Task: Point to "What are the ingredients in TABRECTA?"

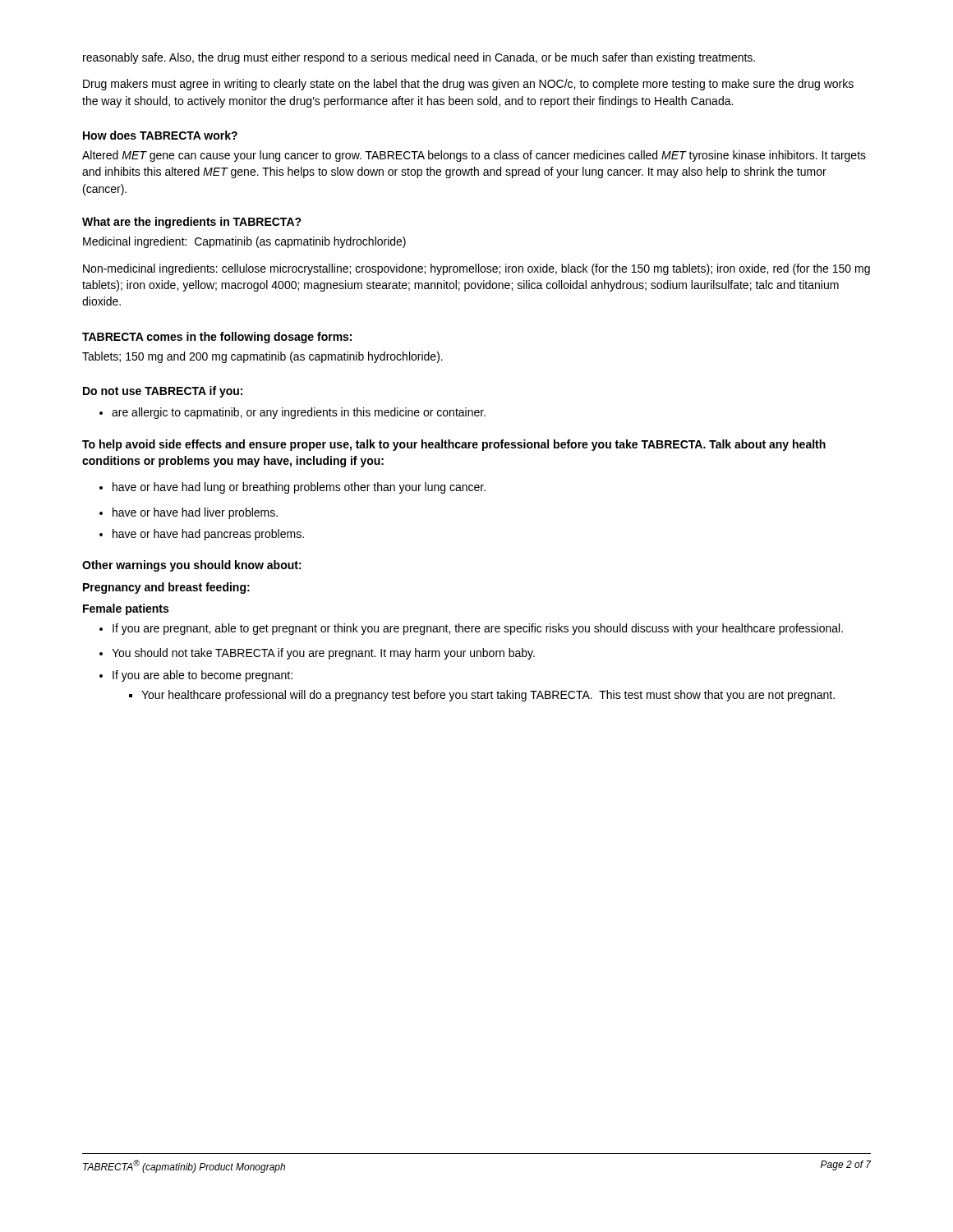Action: click(192, 223)
